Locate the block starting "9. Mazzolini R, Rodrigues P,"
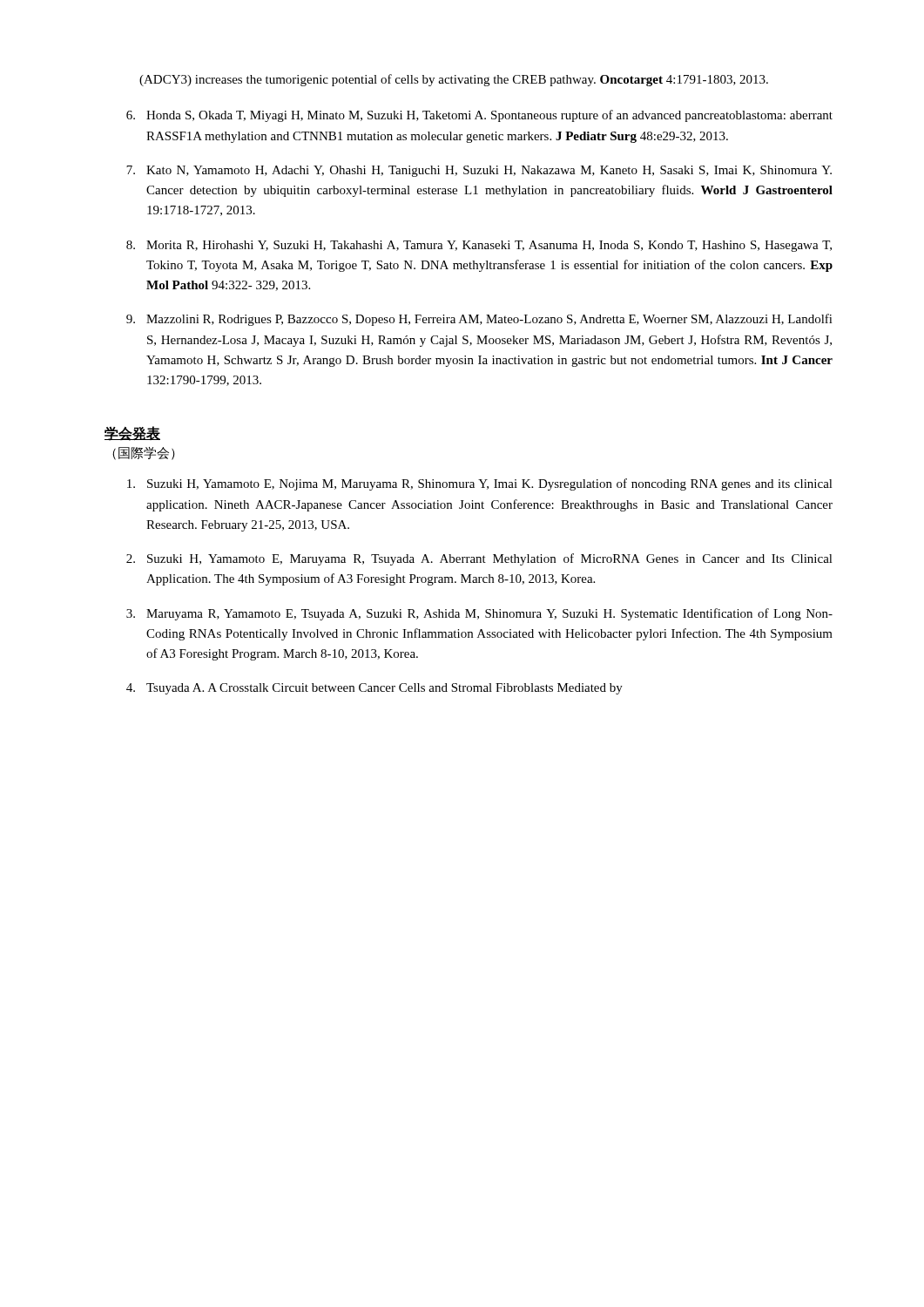The height and width of the screenshot is (1307, 924). (x=469, y=350)
